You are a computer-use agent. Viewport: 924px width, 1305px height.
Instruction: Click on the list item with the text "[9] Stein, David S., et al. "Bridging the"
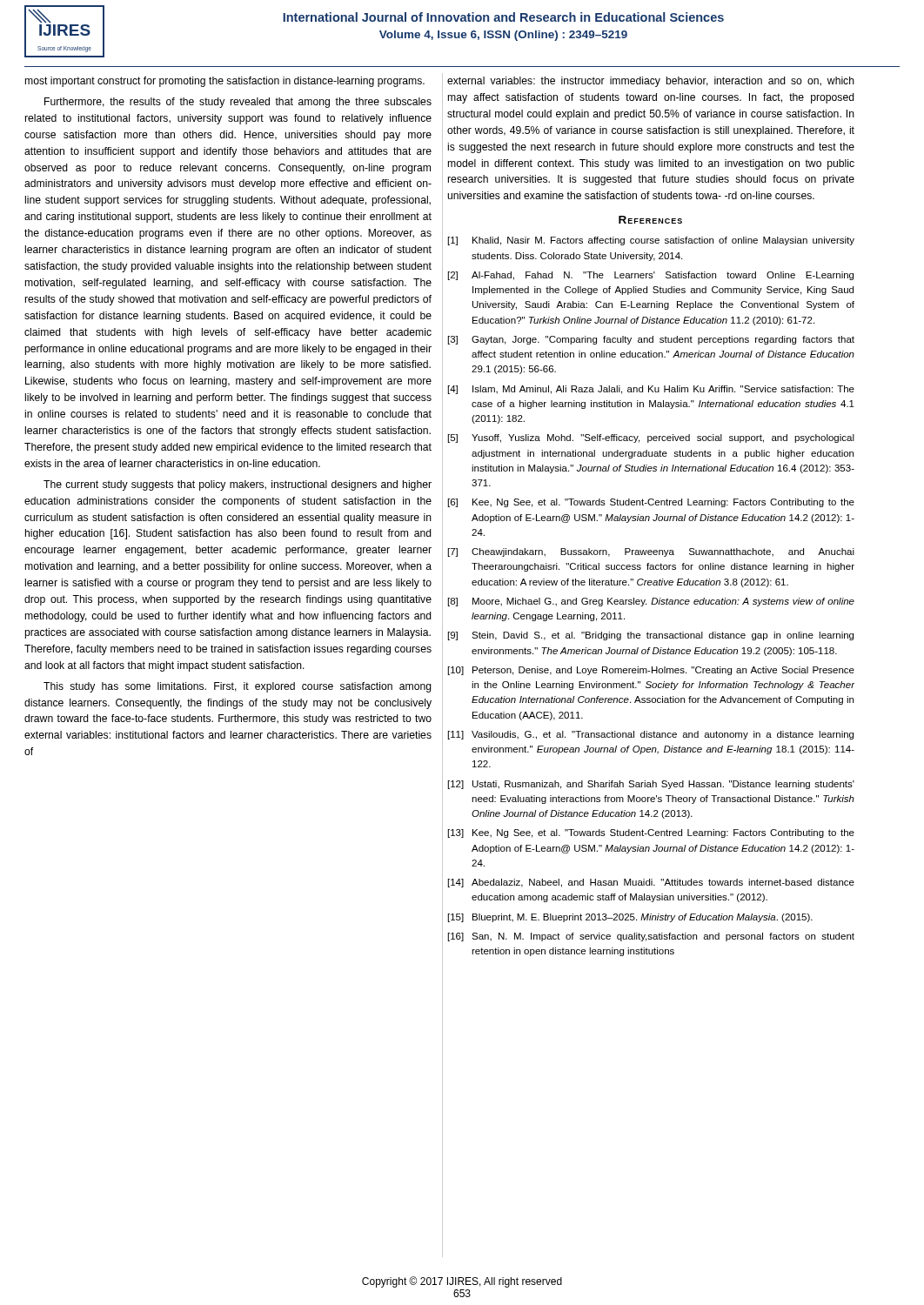click(x=651, y=643)
